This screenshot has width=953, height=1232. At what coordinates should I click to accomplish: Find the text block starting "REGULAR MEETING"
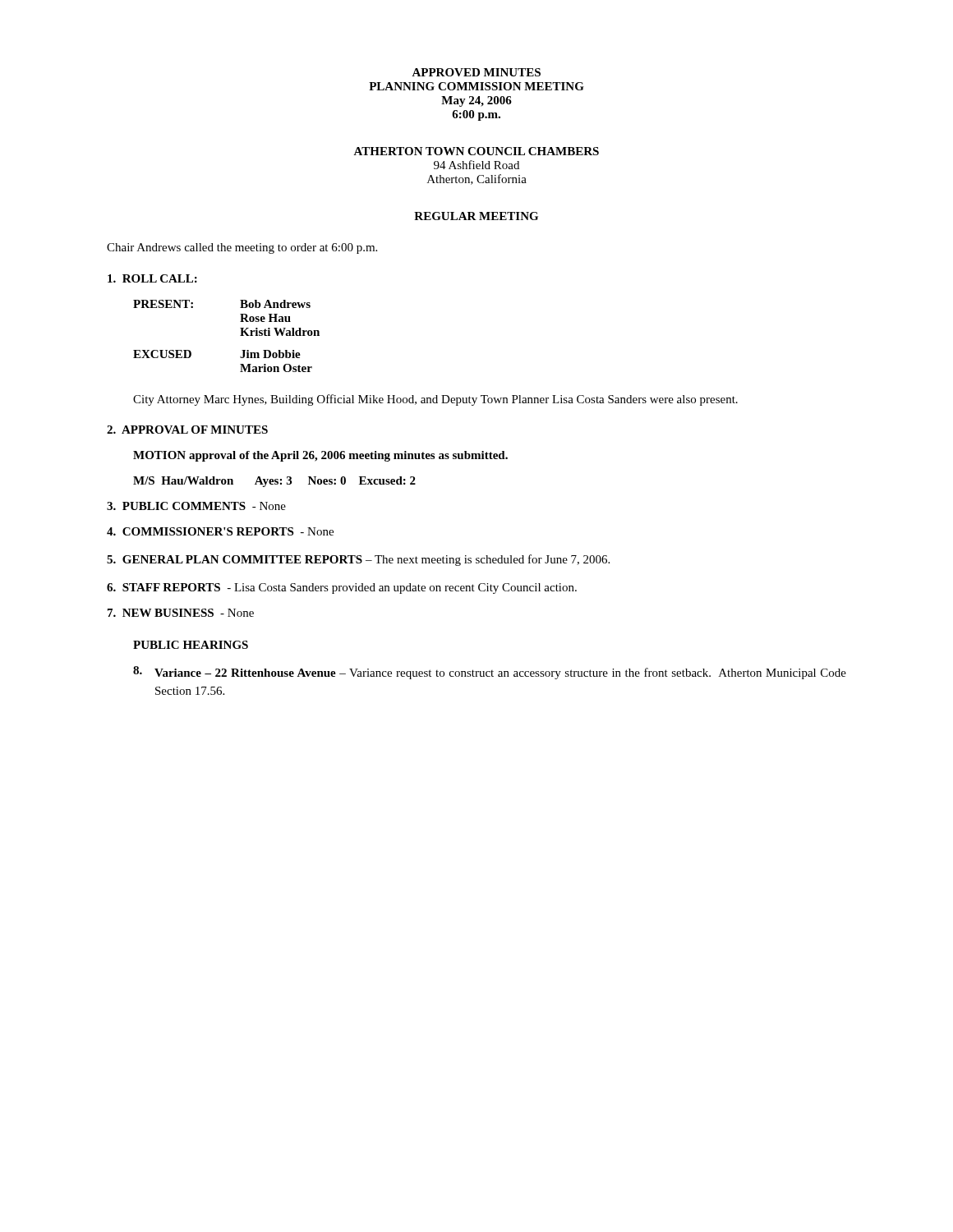pyautogui.click(x=476, y=216)
